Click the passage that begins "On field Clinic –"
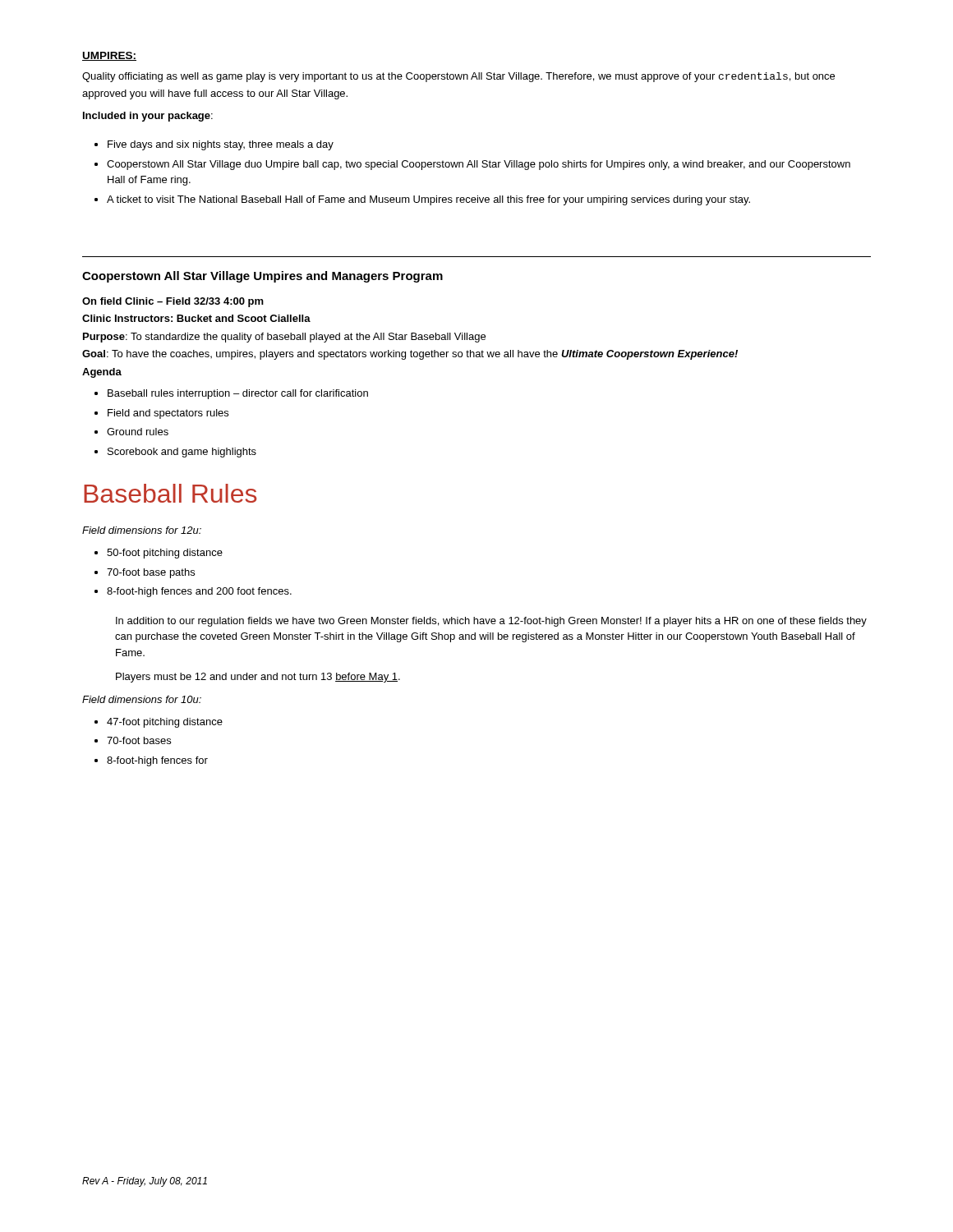 (410, 336)
